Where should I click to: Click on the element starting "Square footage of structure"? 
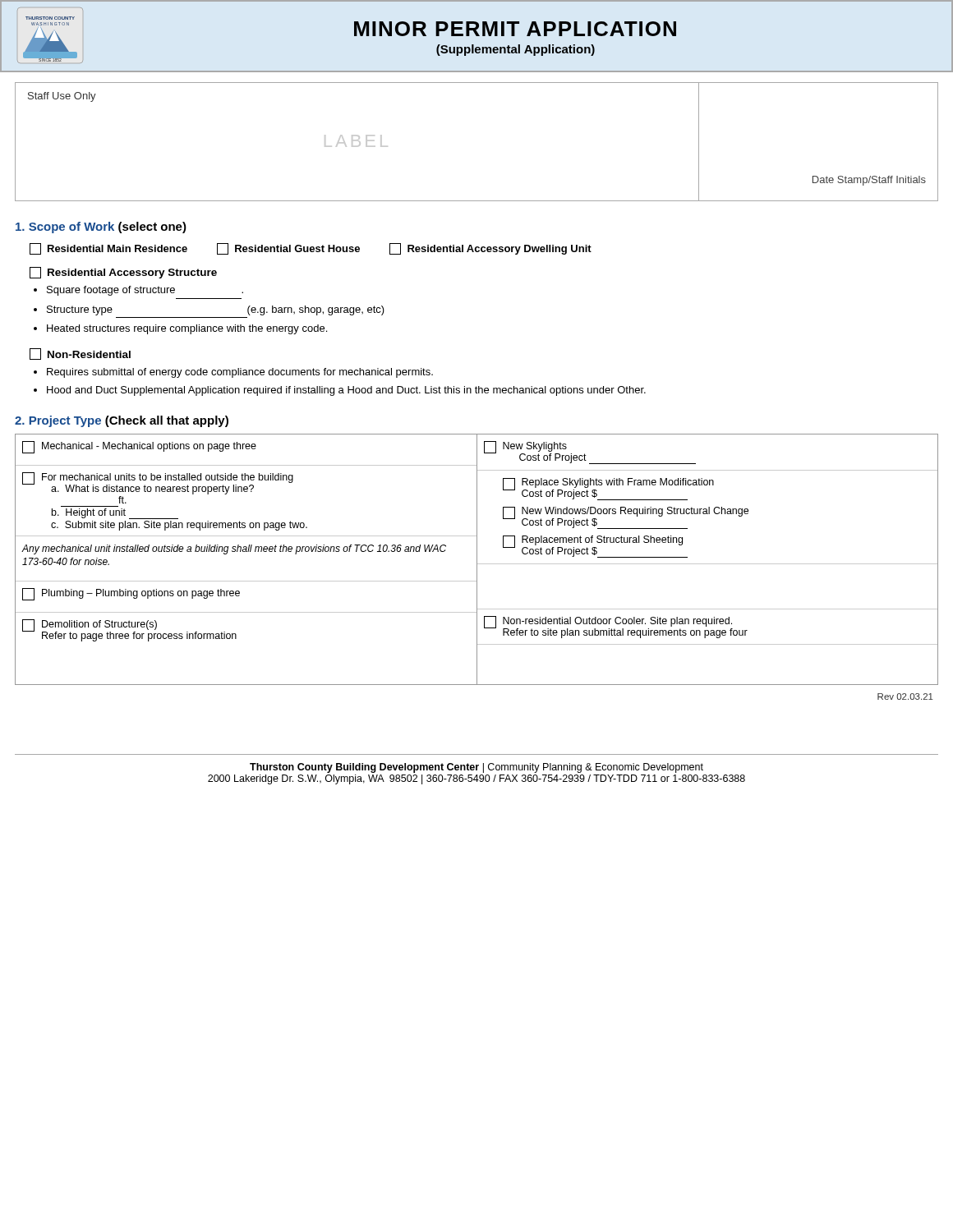point(145,290)
